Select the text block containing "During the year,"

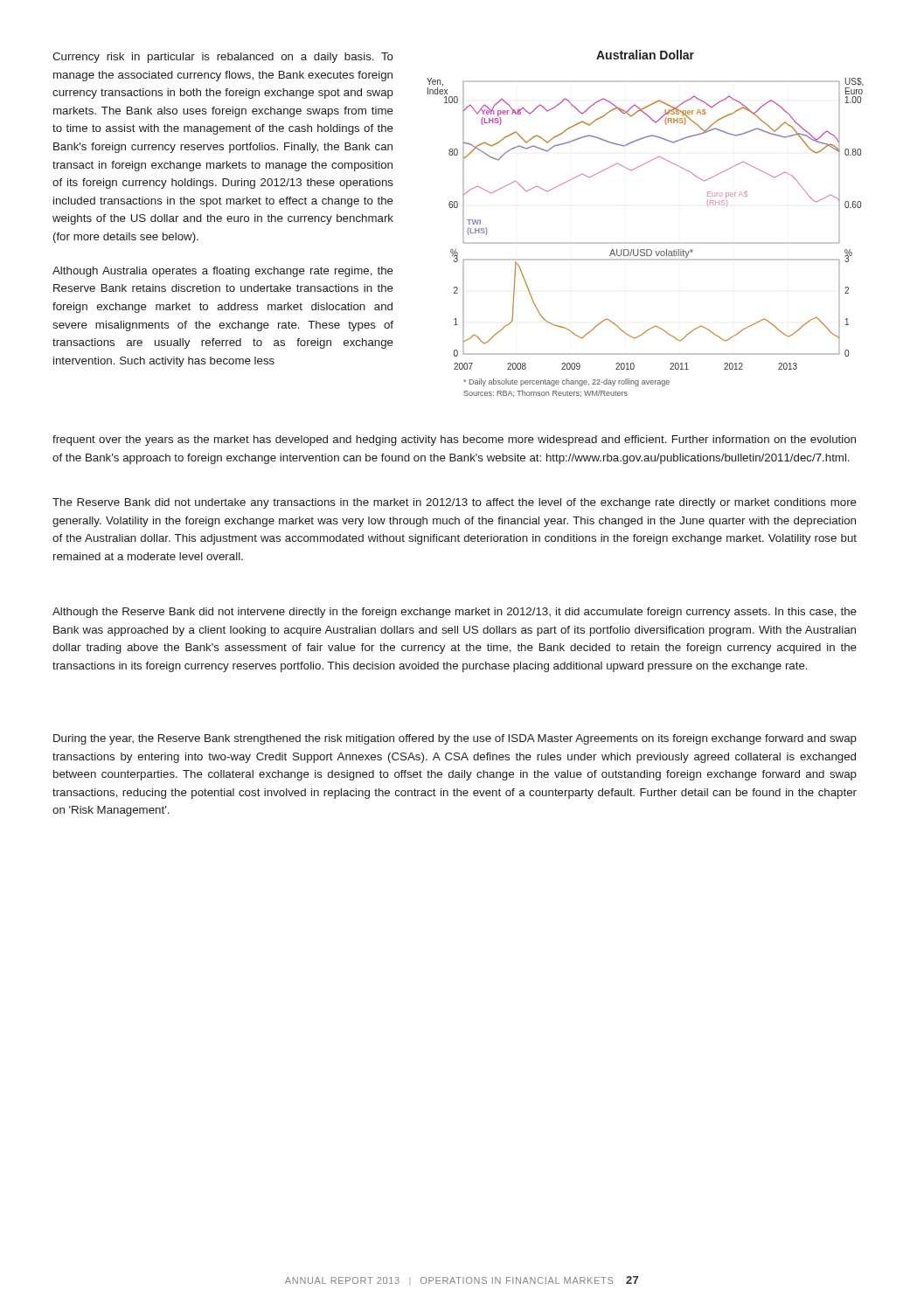pyautogui.click(x=455, y=774)
